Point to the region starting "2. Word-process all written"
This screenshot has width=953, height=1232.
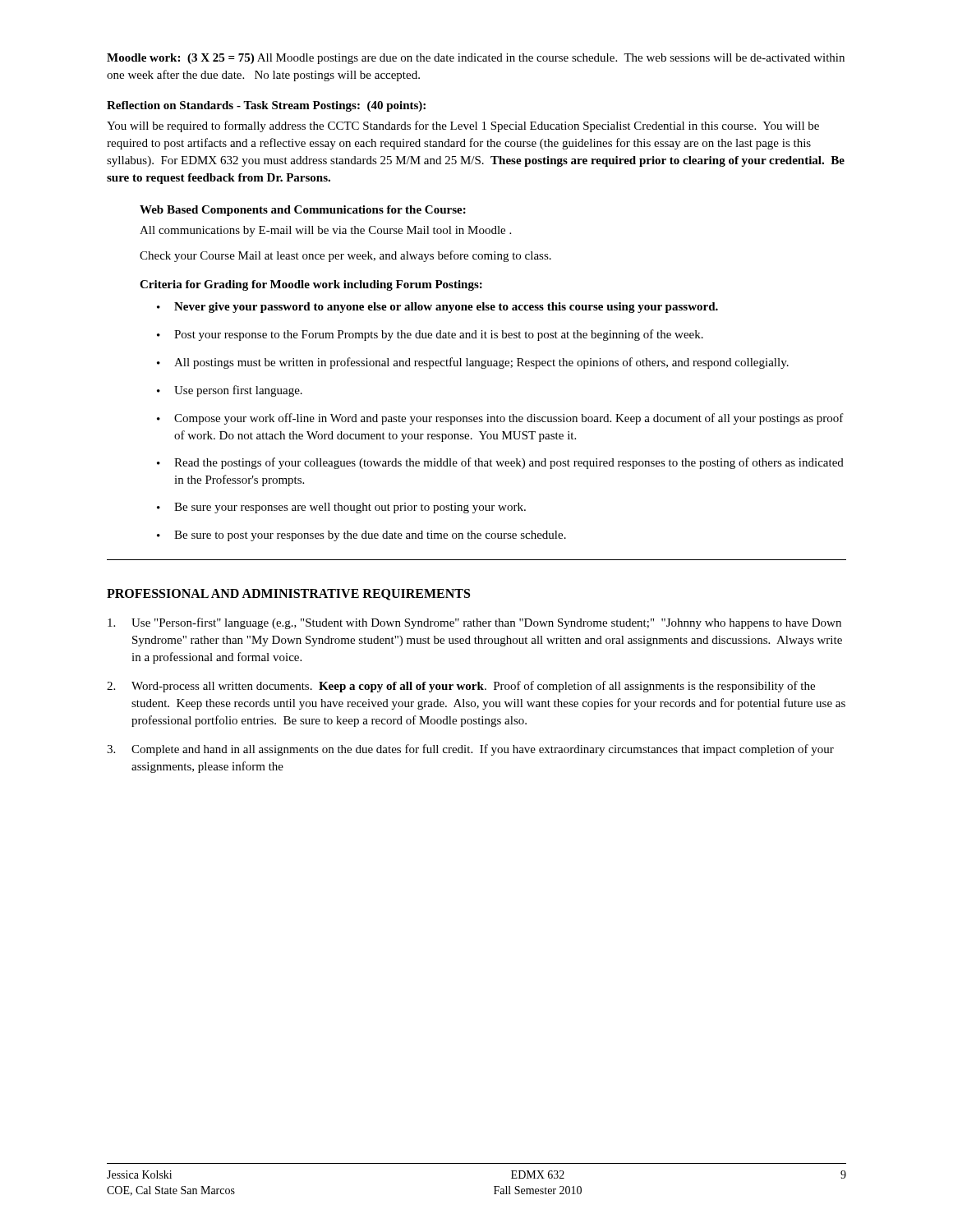coord(476,704)
